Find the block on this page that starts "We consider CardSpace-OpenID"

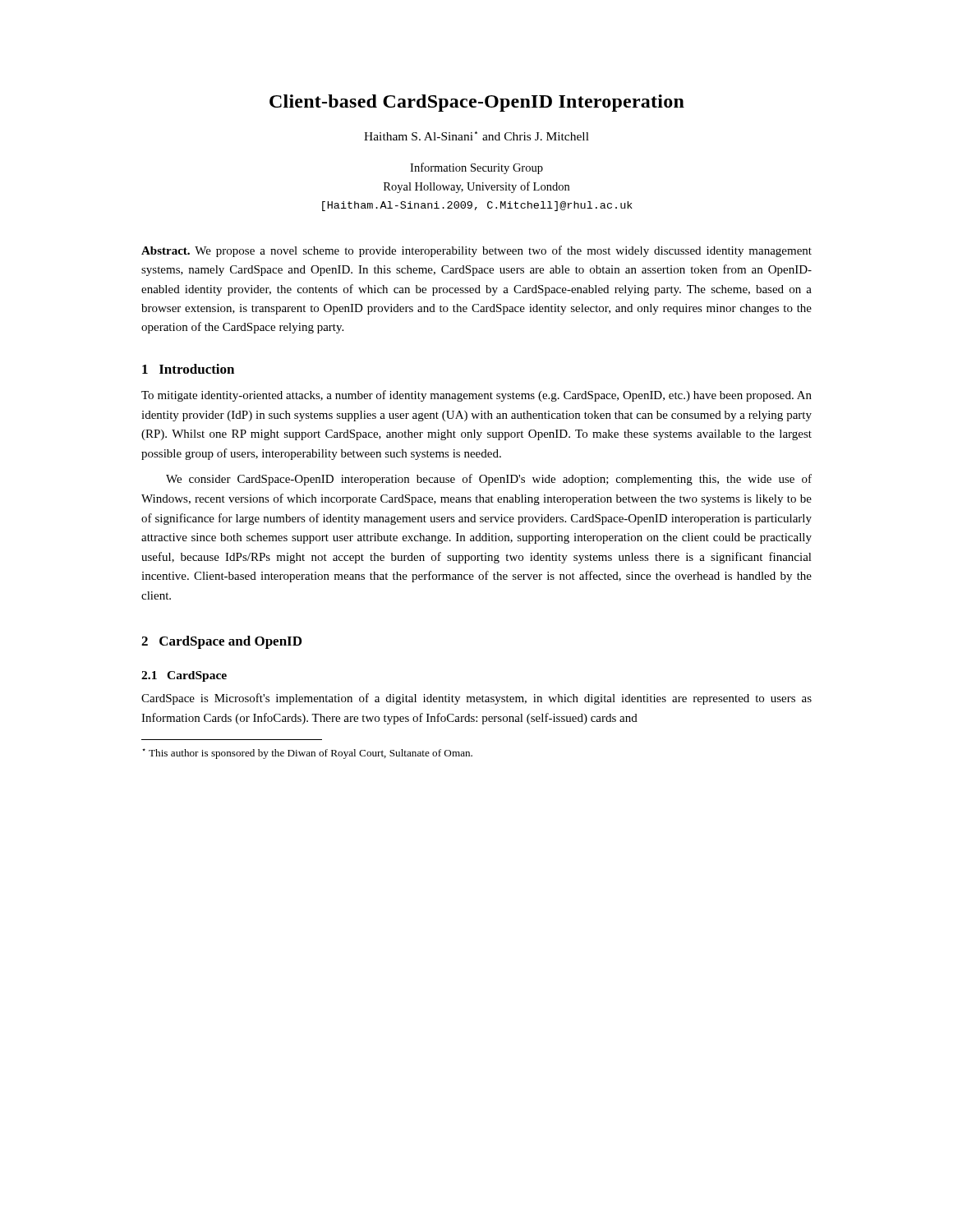coord(476,537)
